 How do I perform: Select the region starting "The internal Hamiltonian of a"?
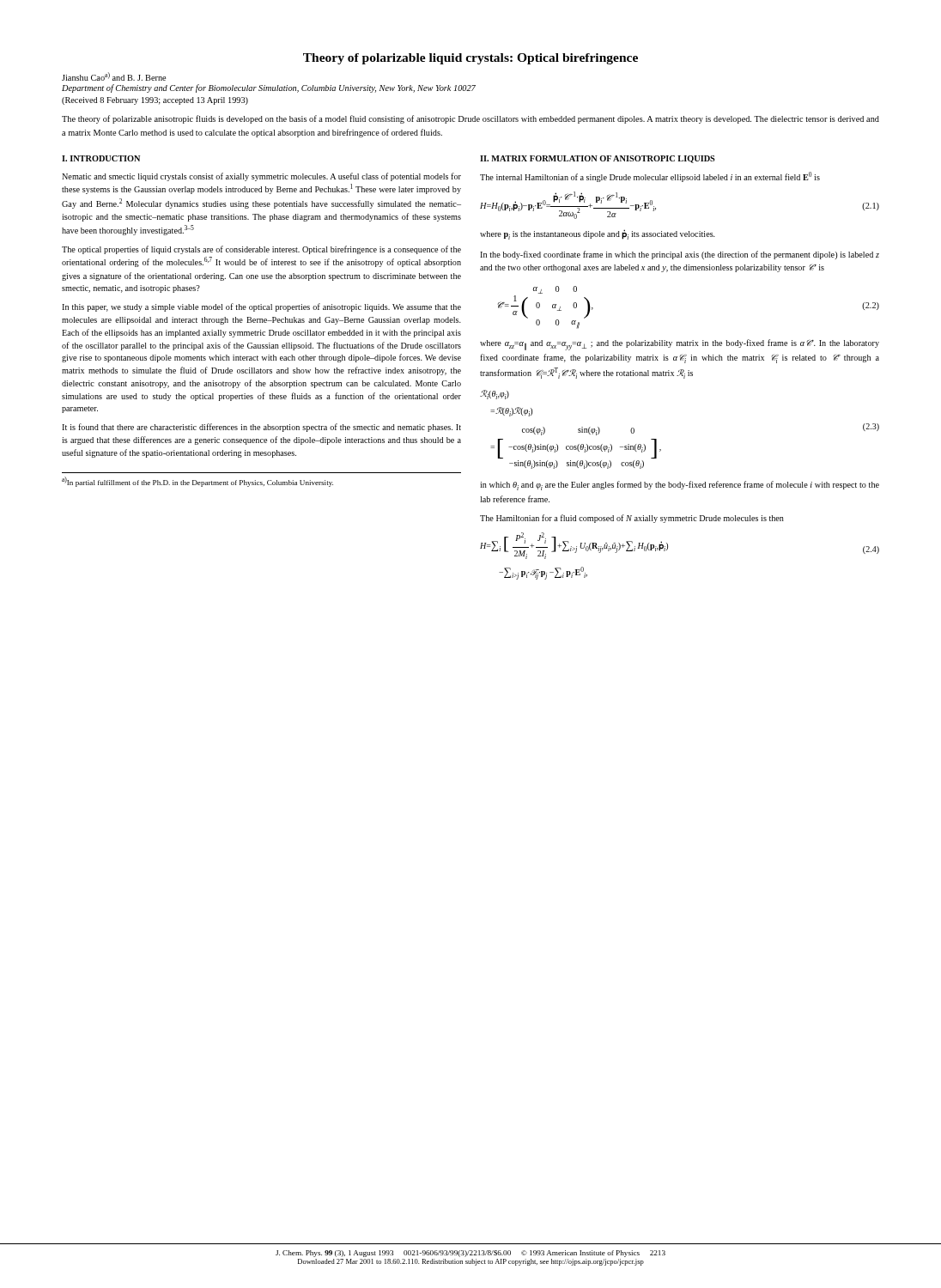(650, 176)
